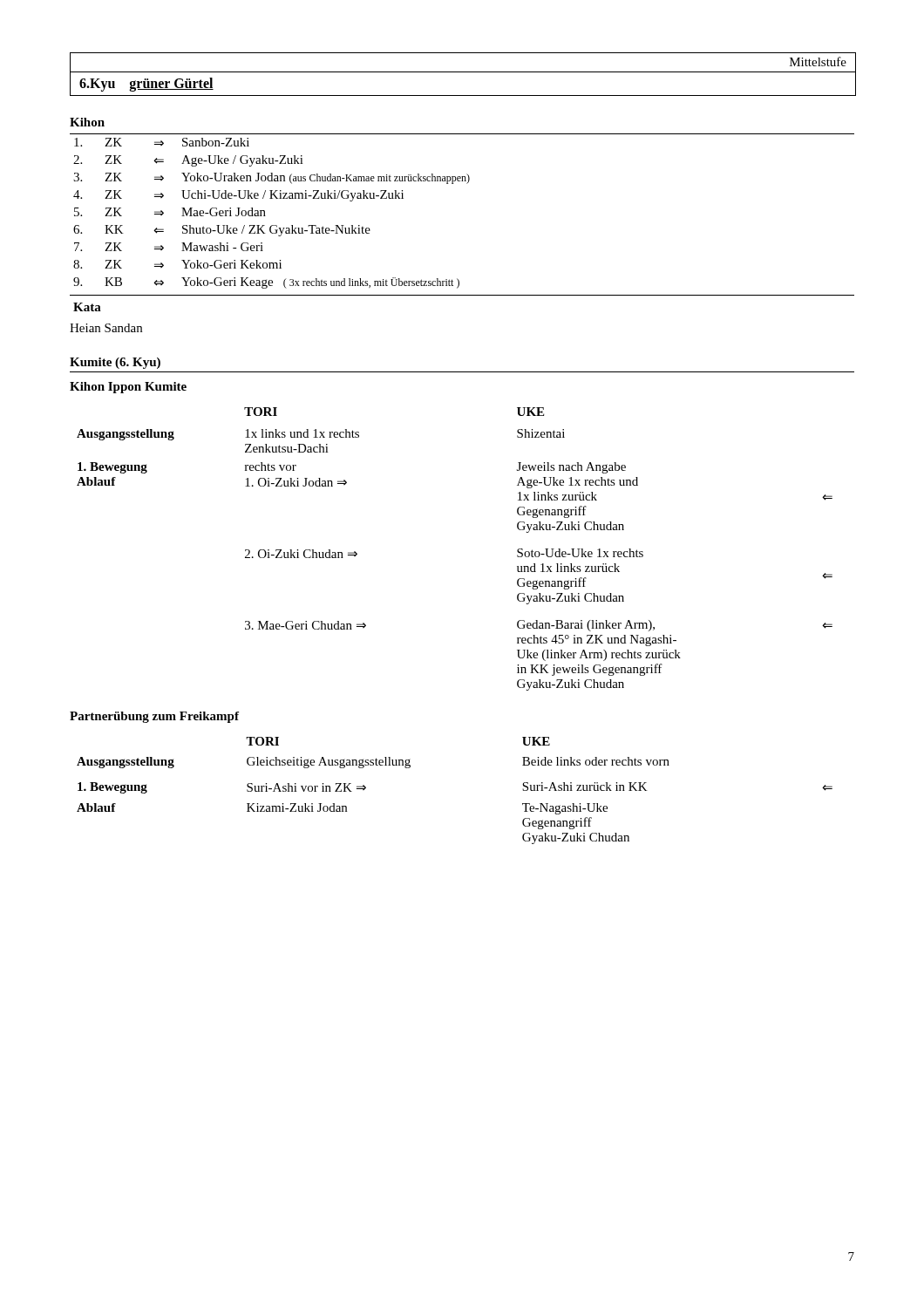Find the table that mentions "Soto-Ude-Uke 1x rechts und"
Viewport: 924px width, 1308px height.
[462, 548]
